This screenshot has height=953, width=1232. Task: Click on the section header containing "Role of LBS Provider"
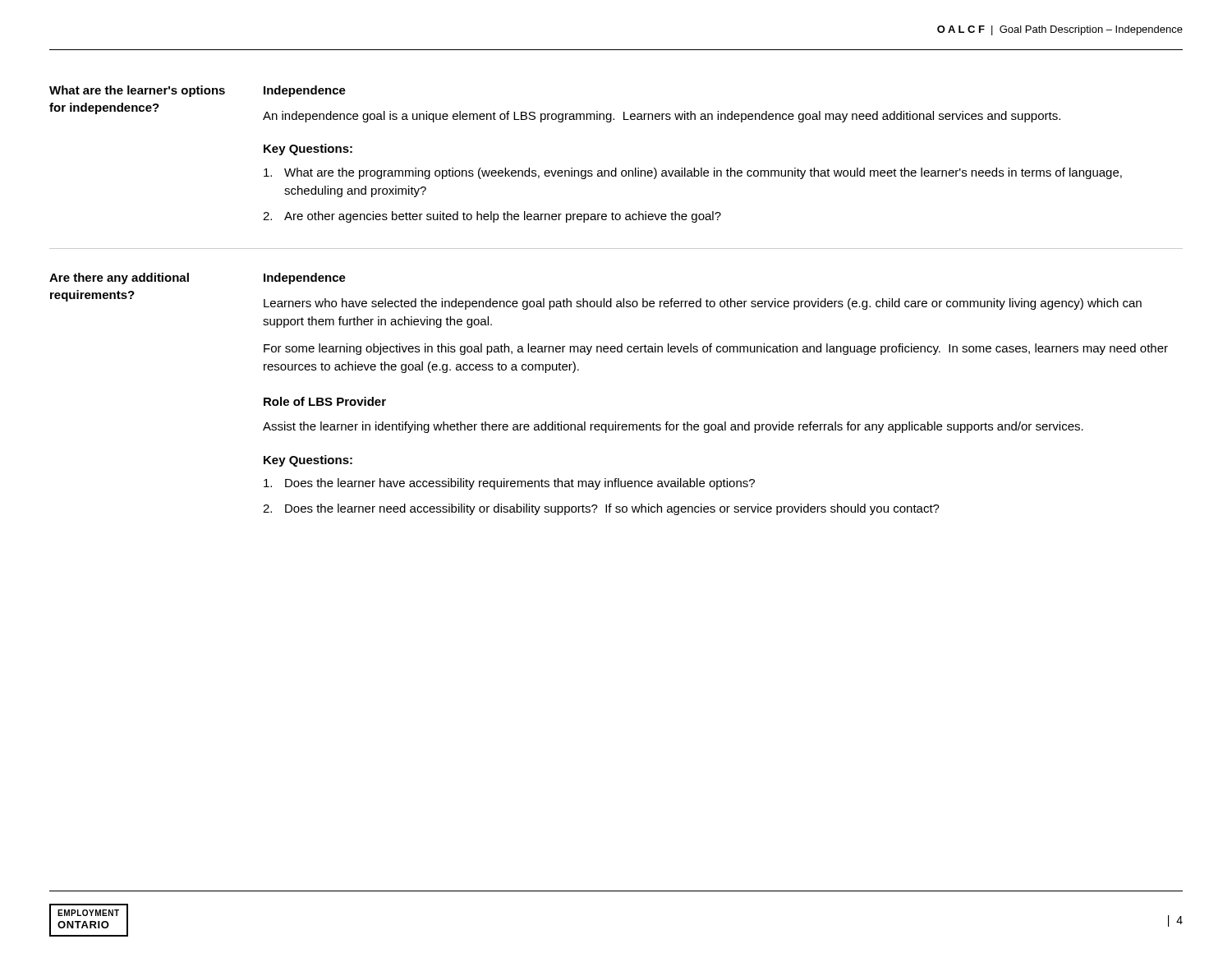pyautogui.click(x=324, y=401)
